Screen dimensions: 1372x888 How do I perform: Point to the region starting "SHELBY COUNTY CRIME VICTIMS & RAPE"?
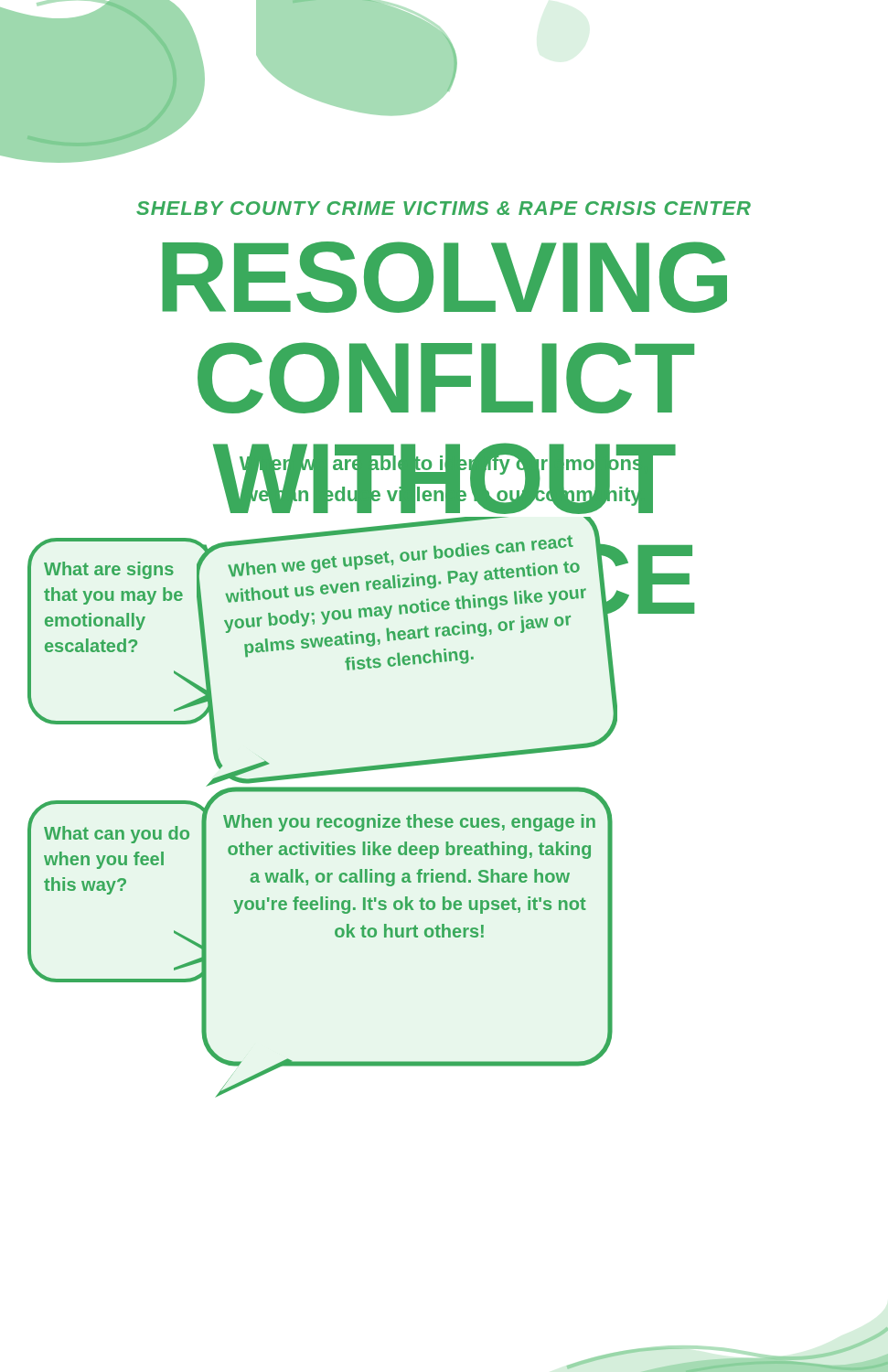coord(444,208)
